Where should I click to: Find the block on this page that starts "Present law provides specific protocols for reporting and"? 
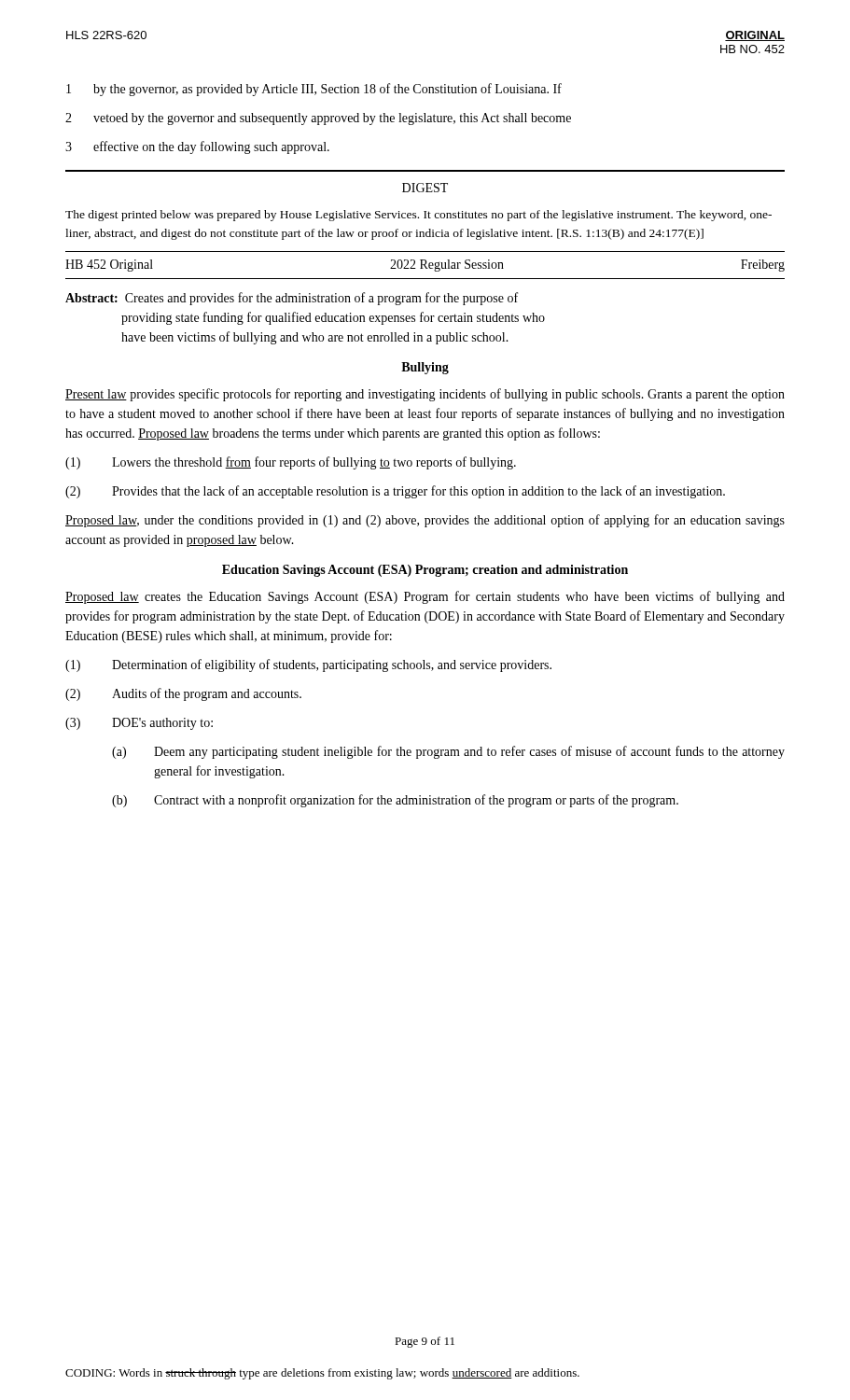(425, 413)
